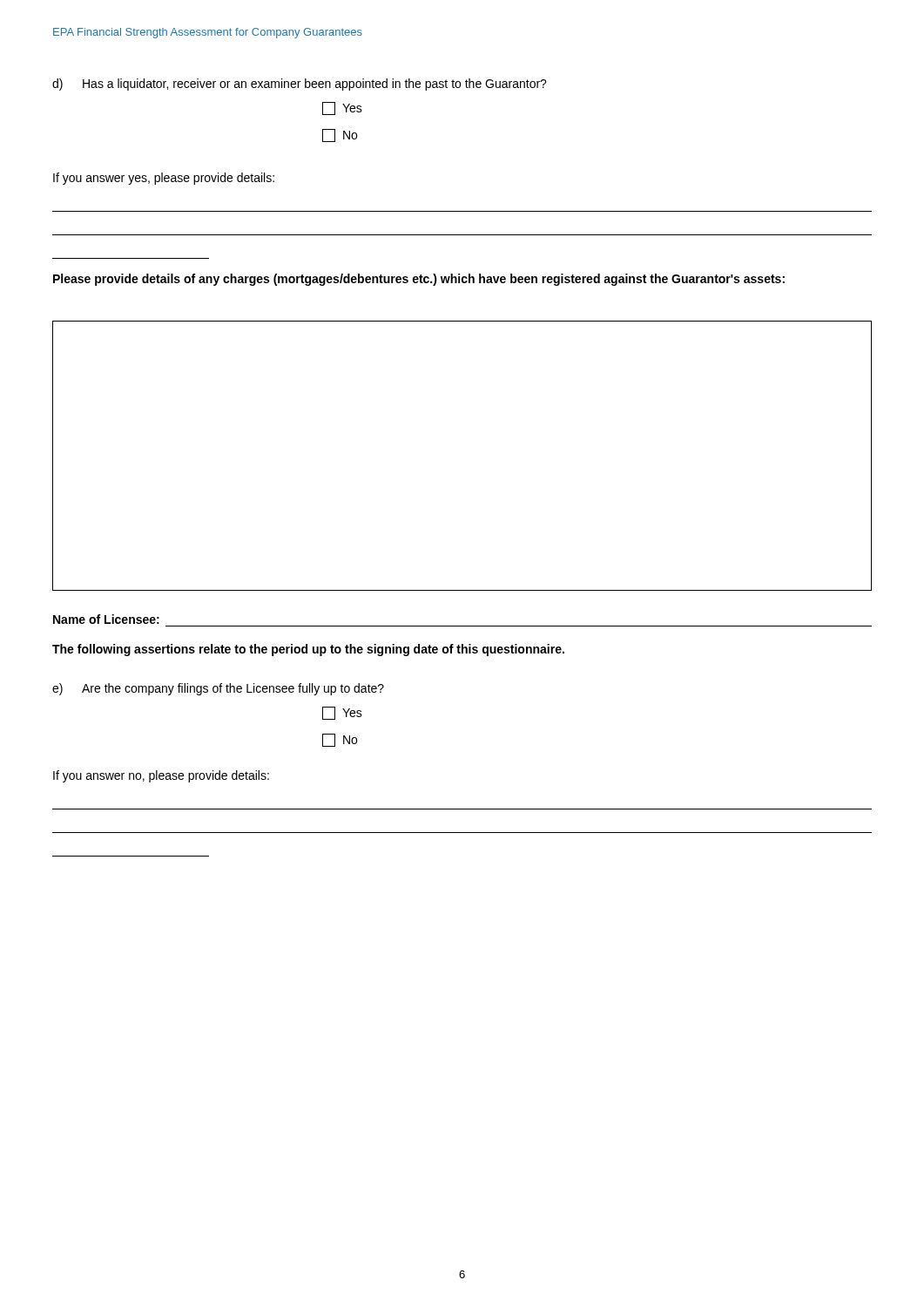The height and width of the screenshot is (1307, 924).
Task: Navigate to the region starting "The following assertions relate to the period up"
Action: point(309,649)
